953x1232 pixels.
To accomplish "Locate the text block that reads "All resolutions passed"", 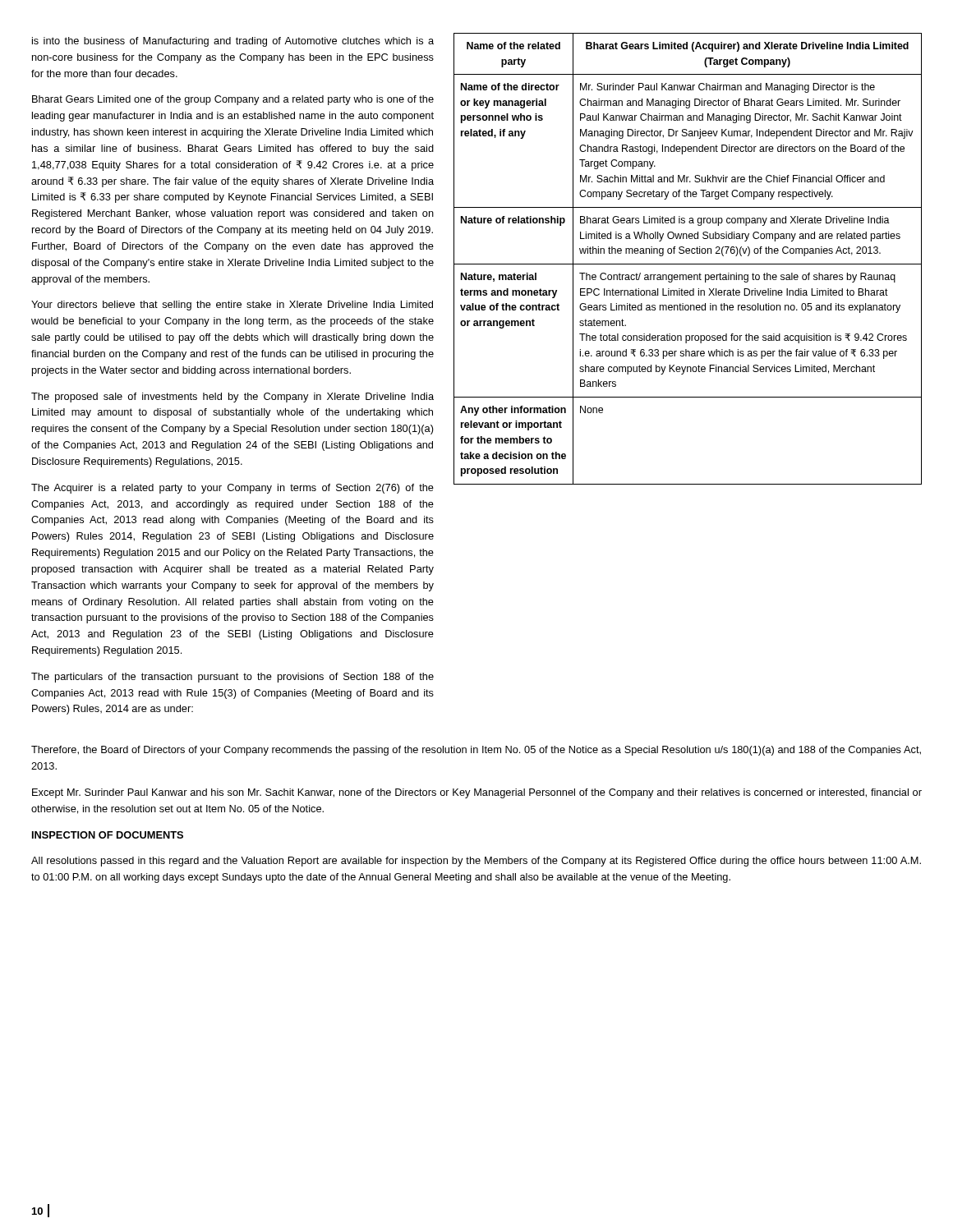I will coord(476,869).
